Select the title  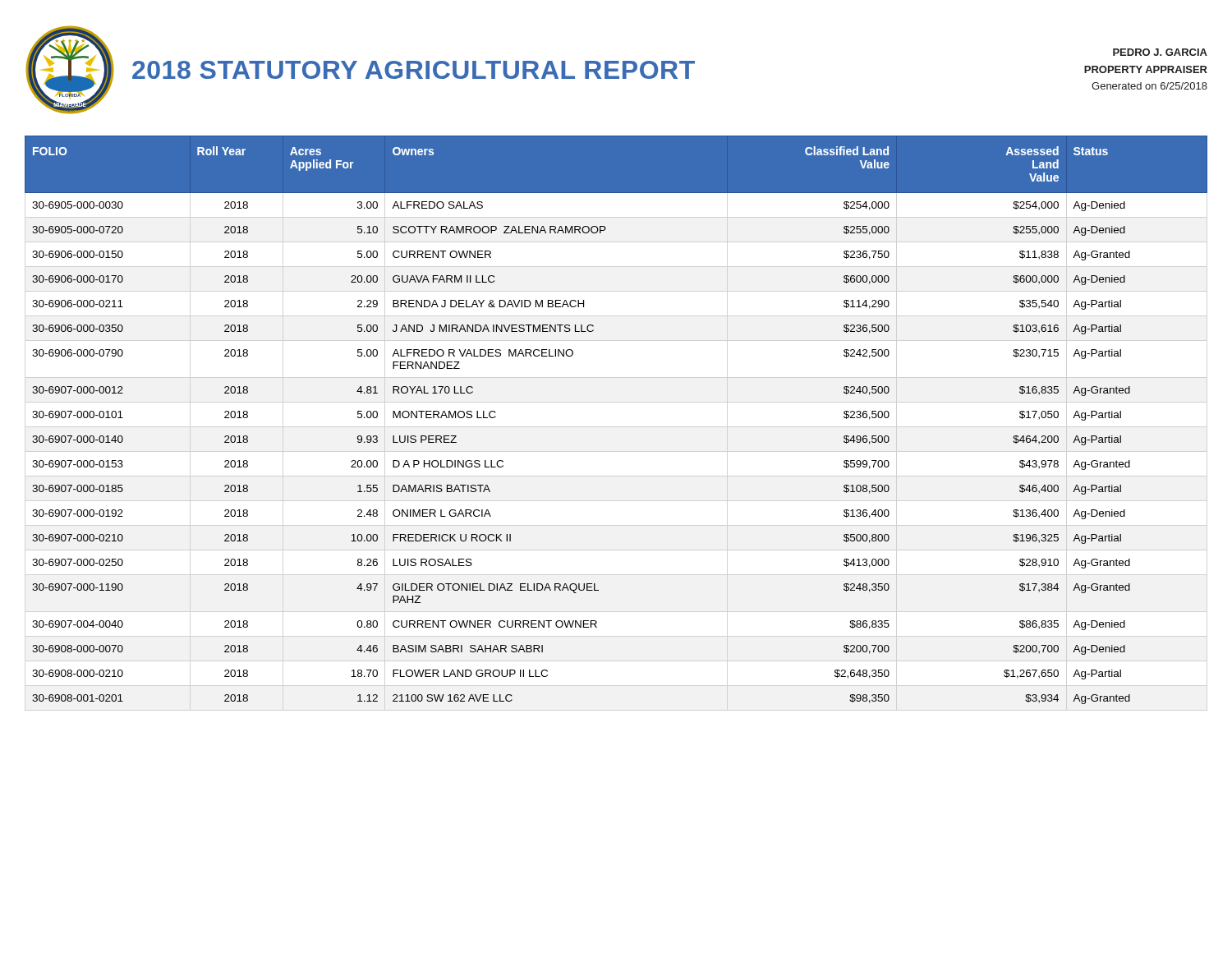413,69
